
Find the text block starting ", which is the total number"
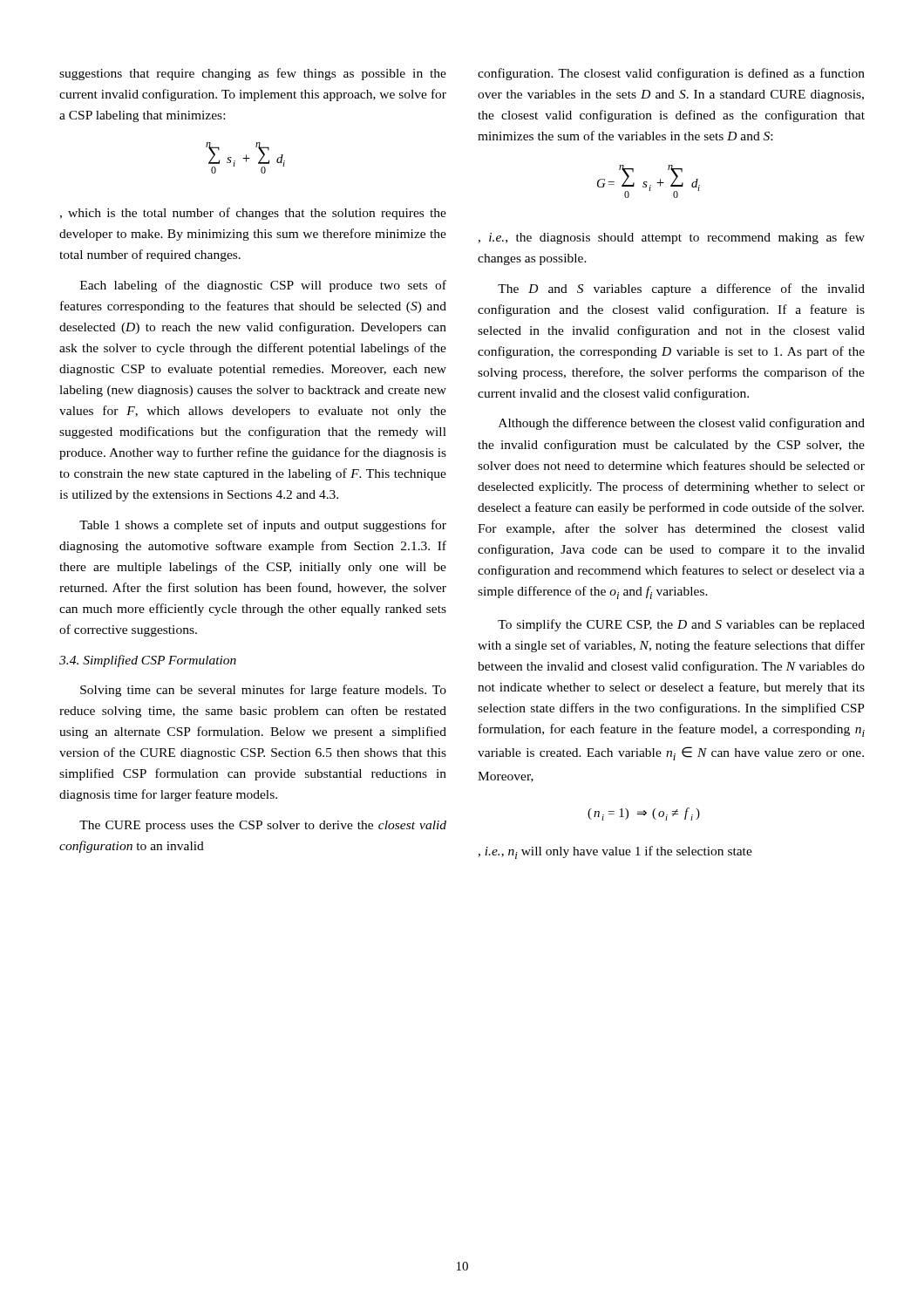pyautogui.click(x=253, y=421)
